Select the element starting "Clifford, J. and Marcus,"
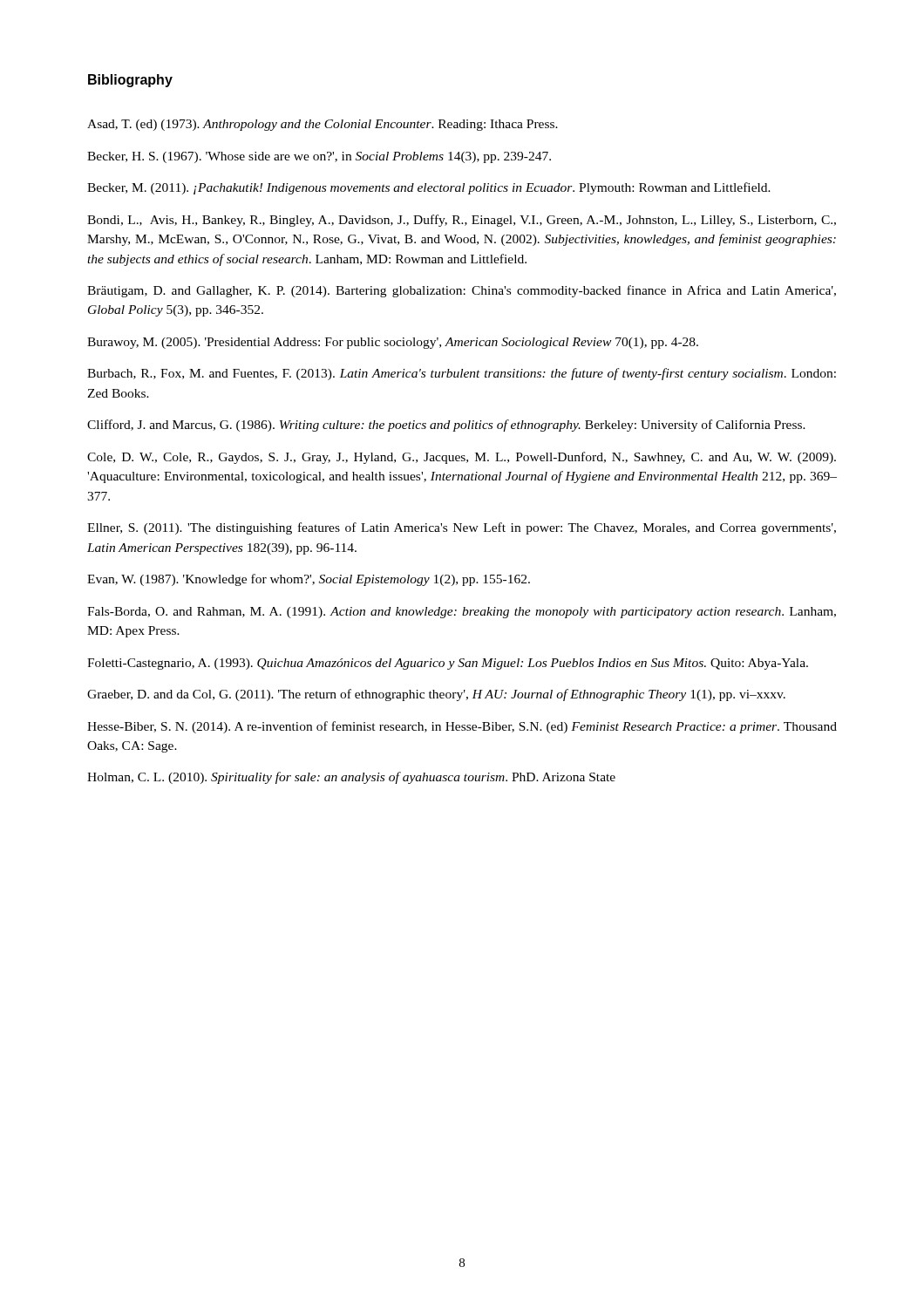 click(446, 425)
